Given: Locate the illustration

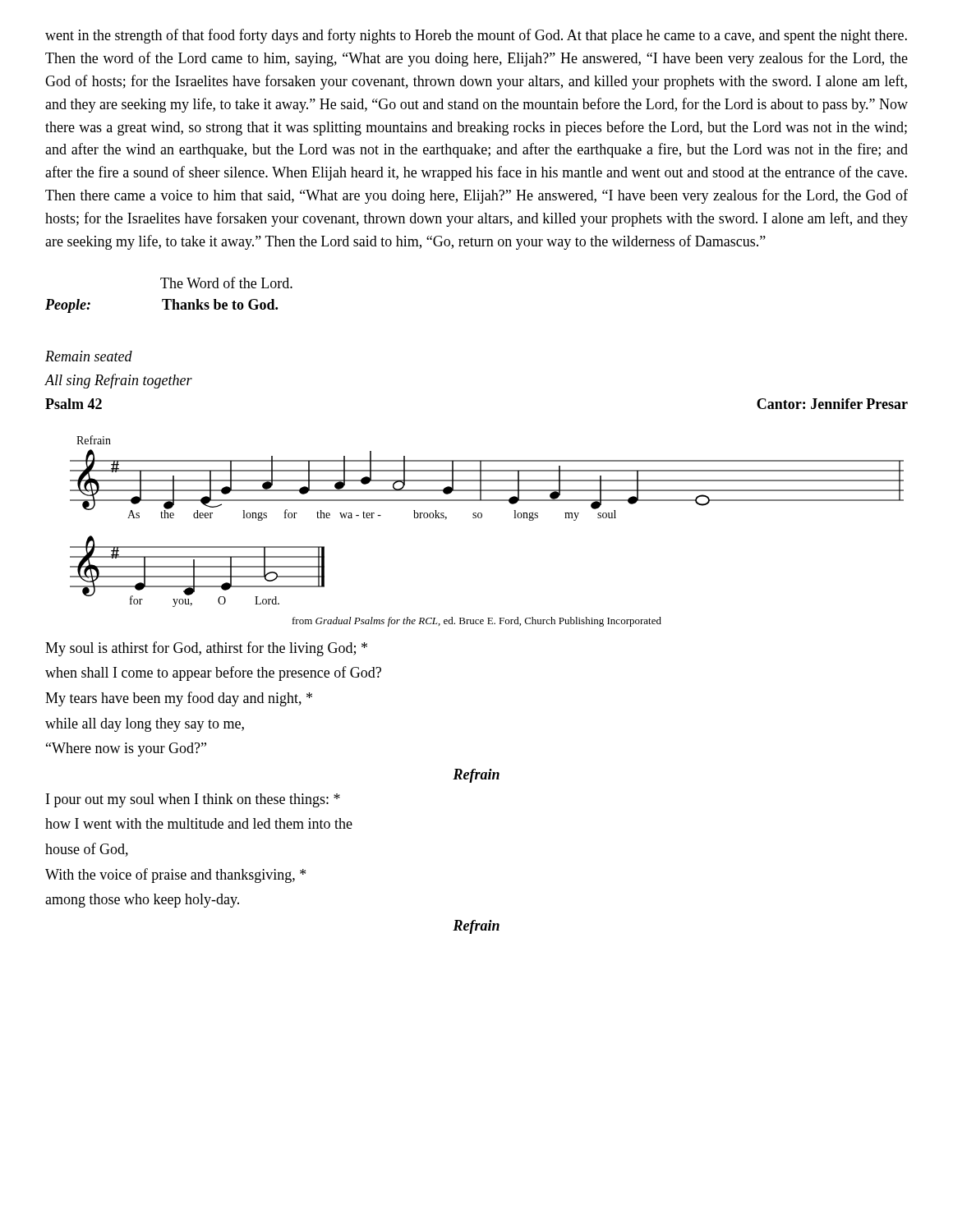Looking at the screenshot, I should point(476,516).
